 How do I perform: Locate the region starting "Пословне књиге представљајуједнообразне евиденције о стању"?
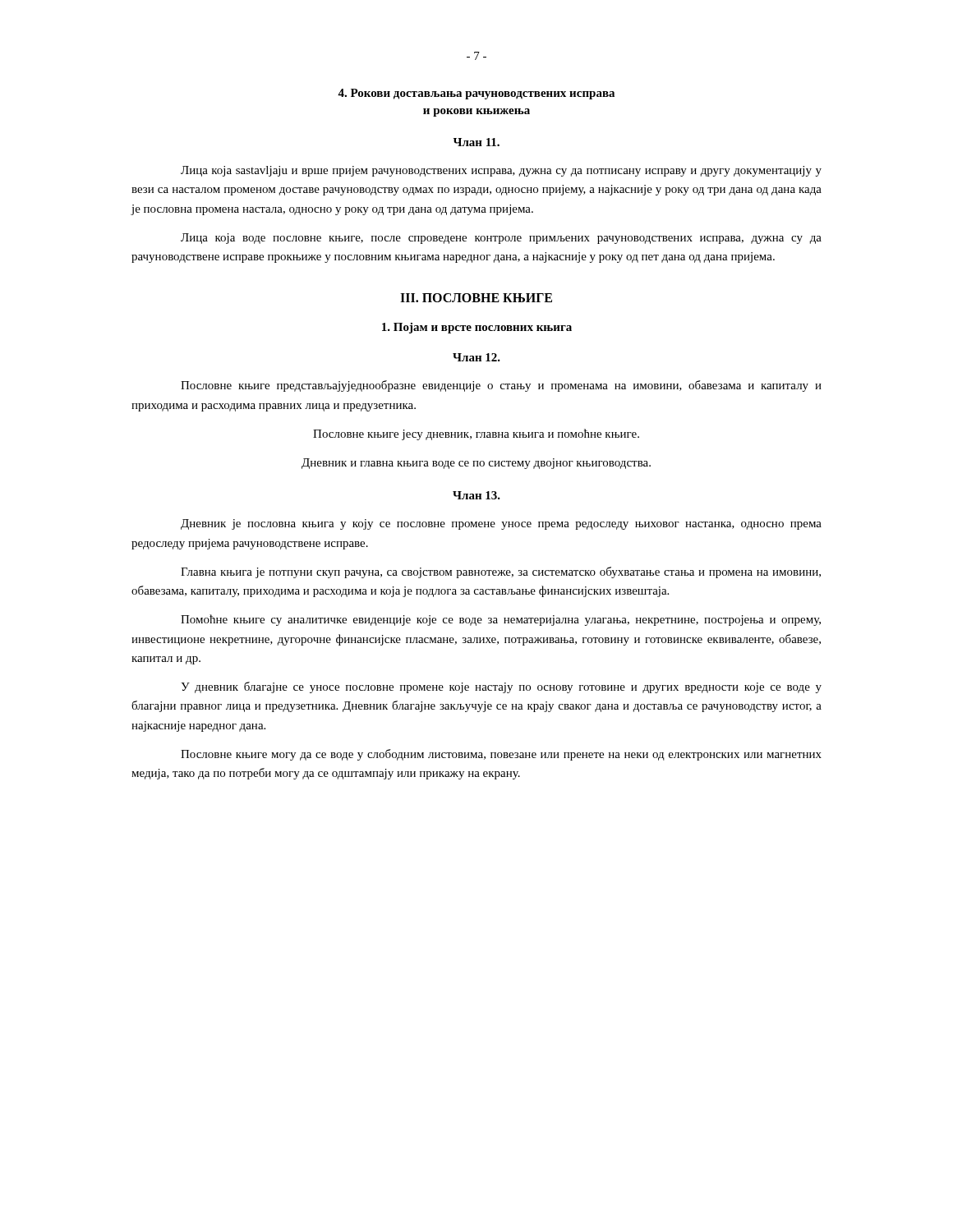476,395
